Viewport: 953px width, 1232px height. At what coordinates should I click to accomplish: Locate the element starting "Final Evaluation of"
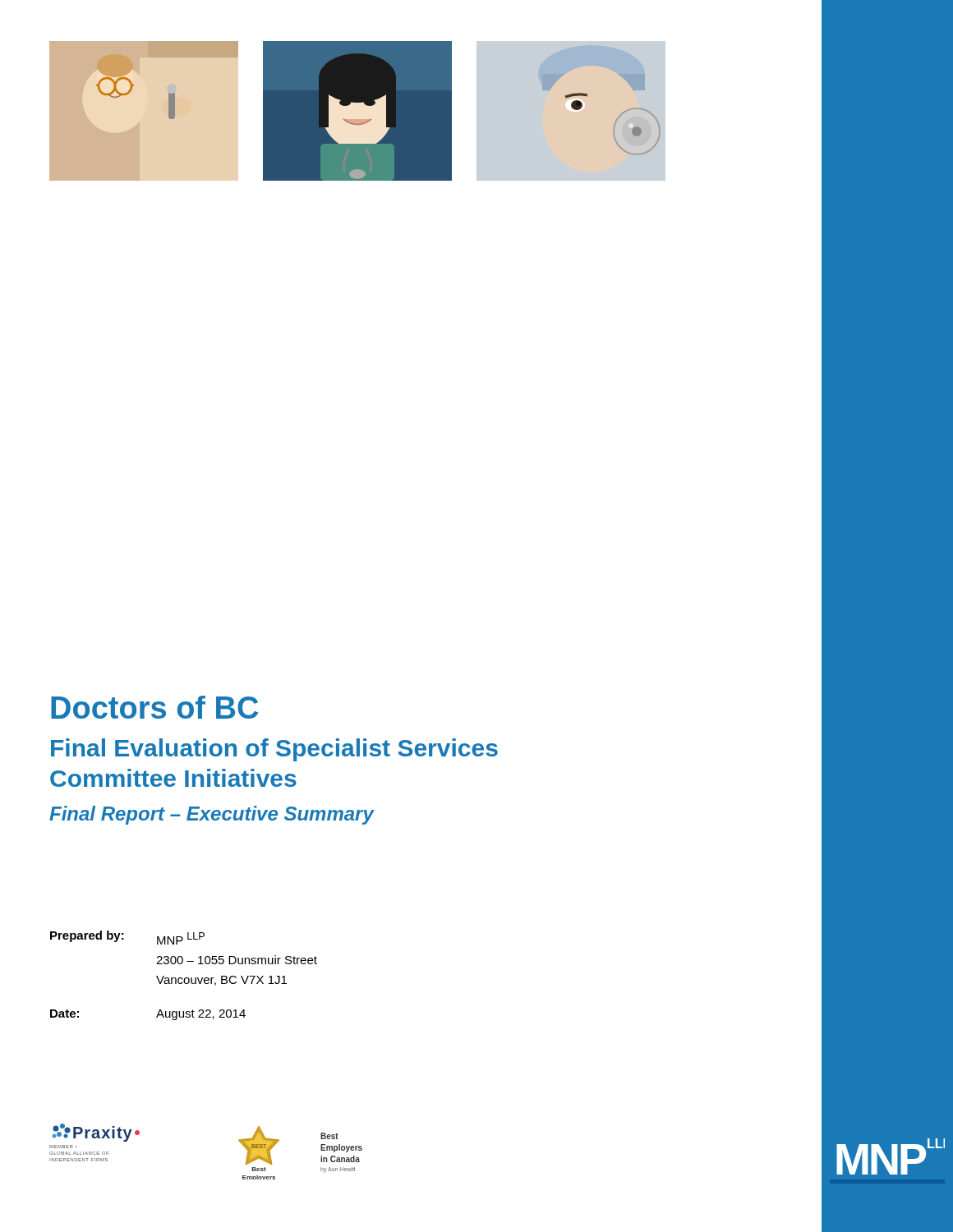[x=274, y=763]
